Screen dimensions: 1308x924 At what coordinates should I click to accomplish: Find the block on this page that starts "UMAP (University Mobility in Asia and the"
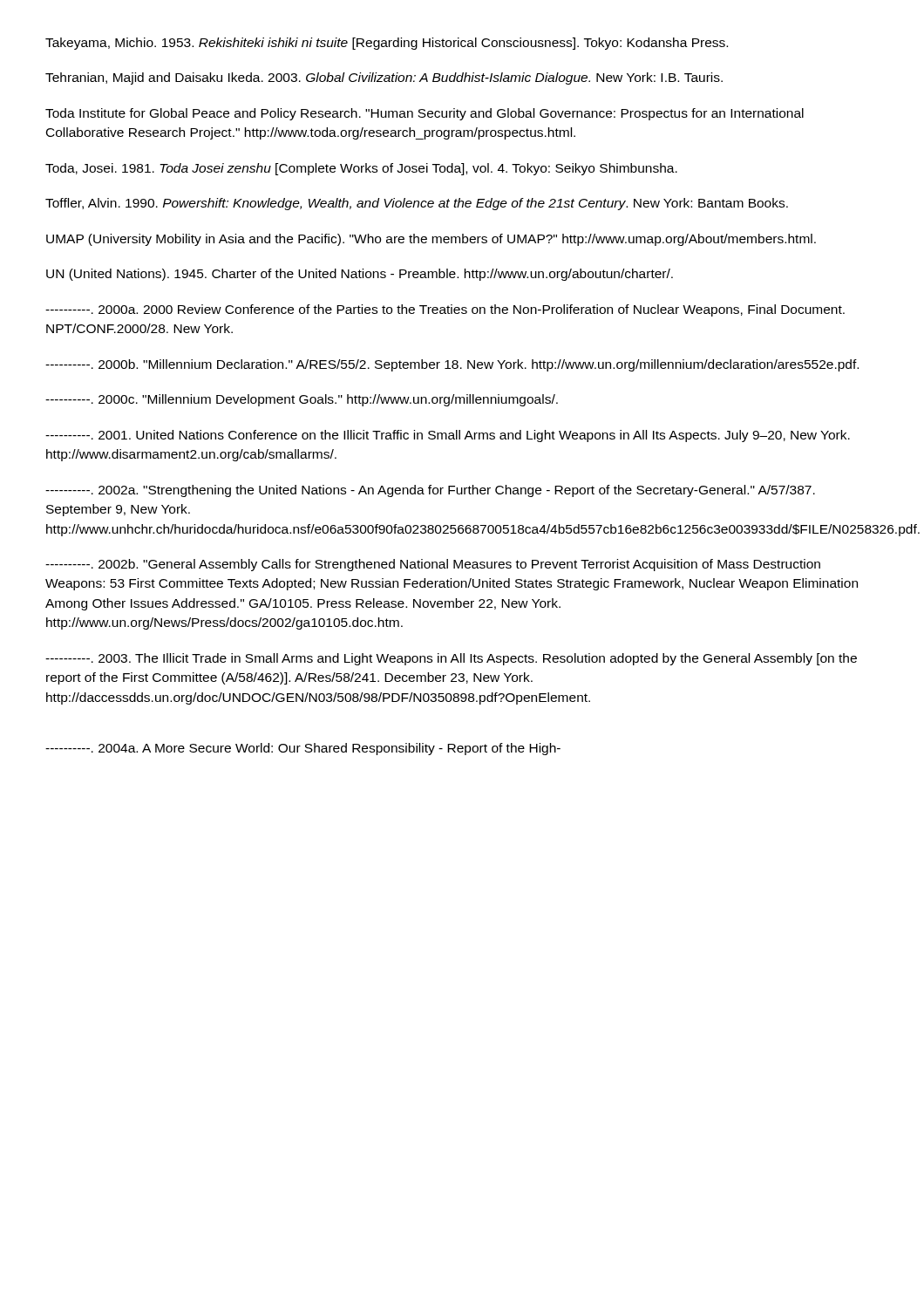click(431, 238)
